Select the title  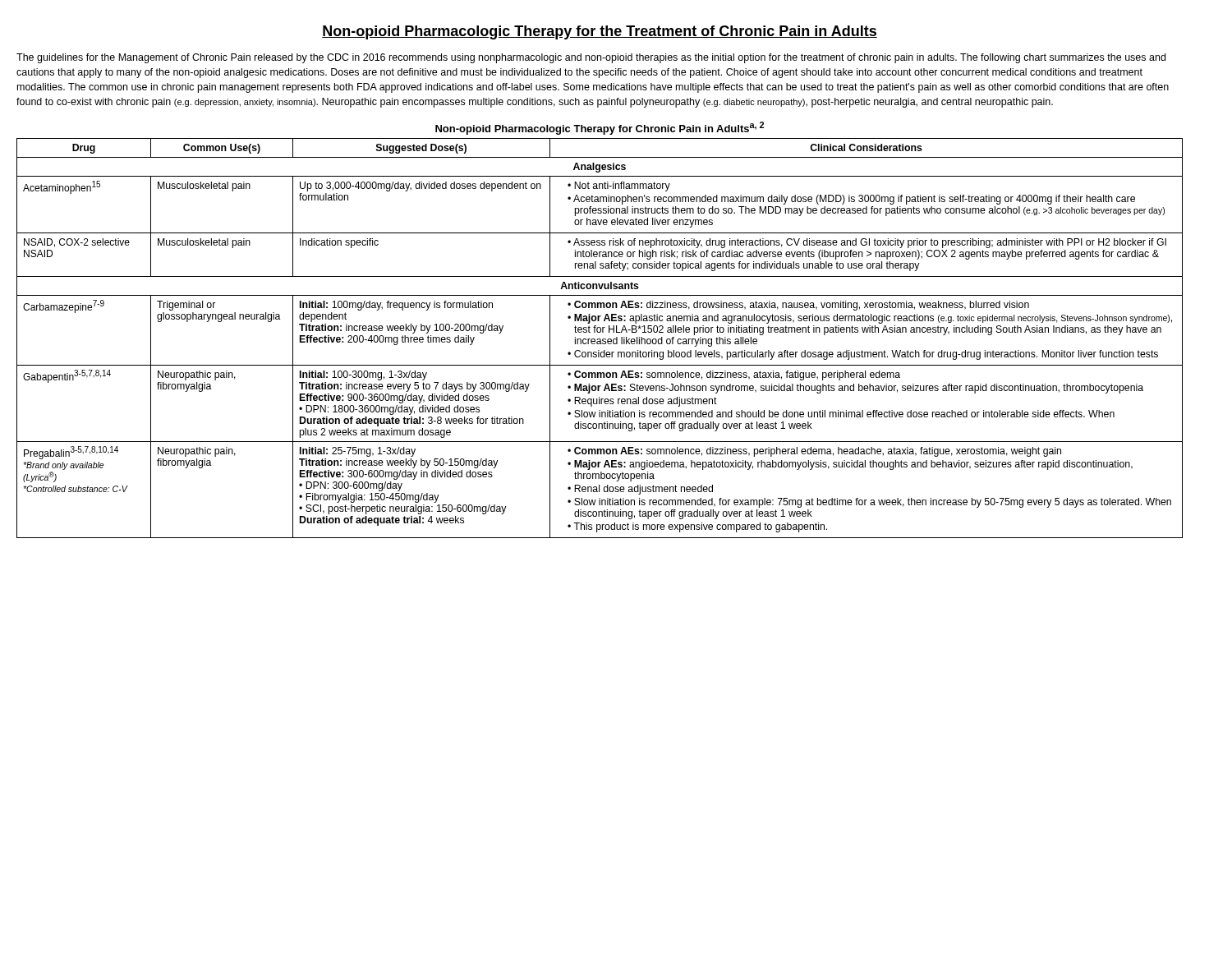[x=600, y=32]
